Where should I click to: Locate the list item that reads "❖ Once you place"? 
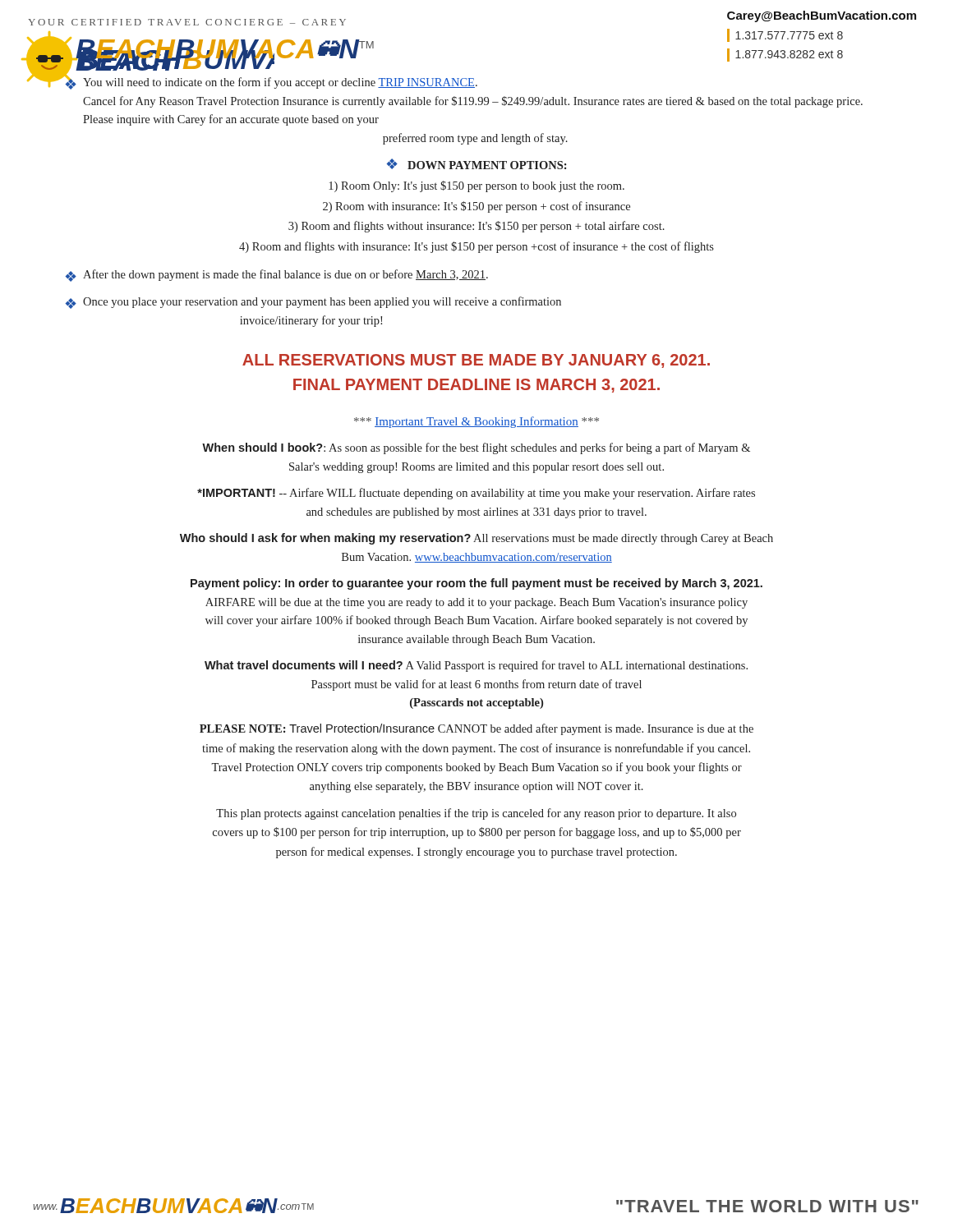(313, 311)
